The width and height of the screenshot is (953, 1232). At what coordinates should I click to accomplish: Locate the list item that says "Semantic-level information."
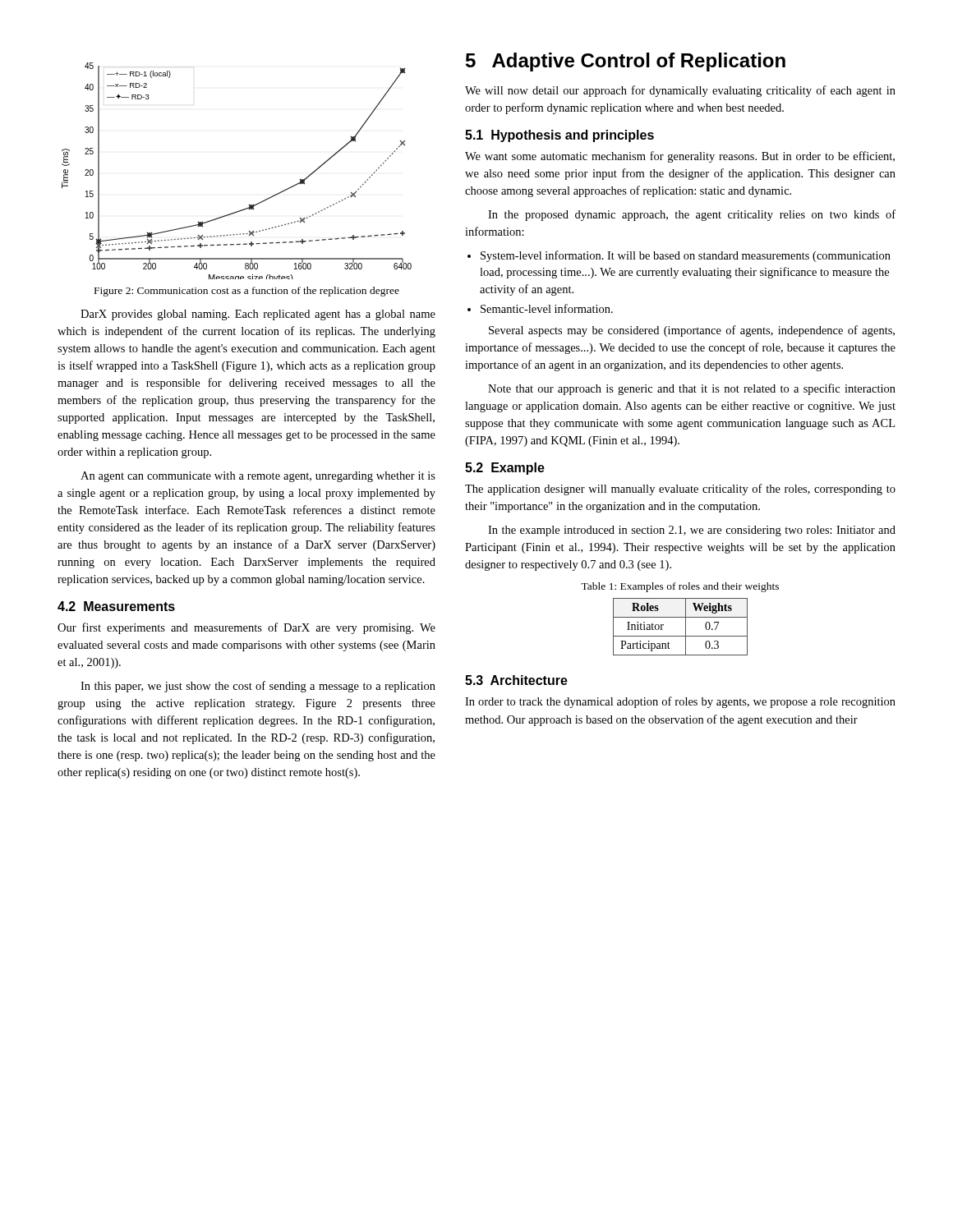(547, 309)
